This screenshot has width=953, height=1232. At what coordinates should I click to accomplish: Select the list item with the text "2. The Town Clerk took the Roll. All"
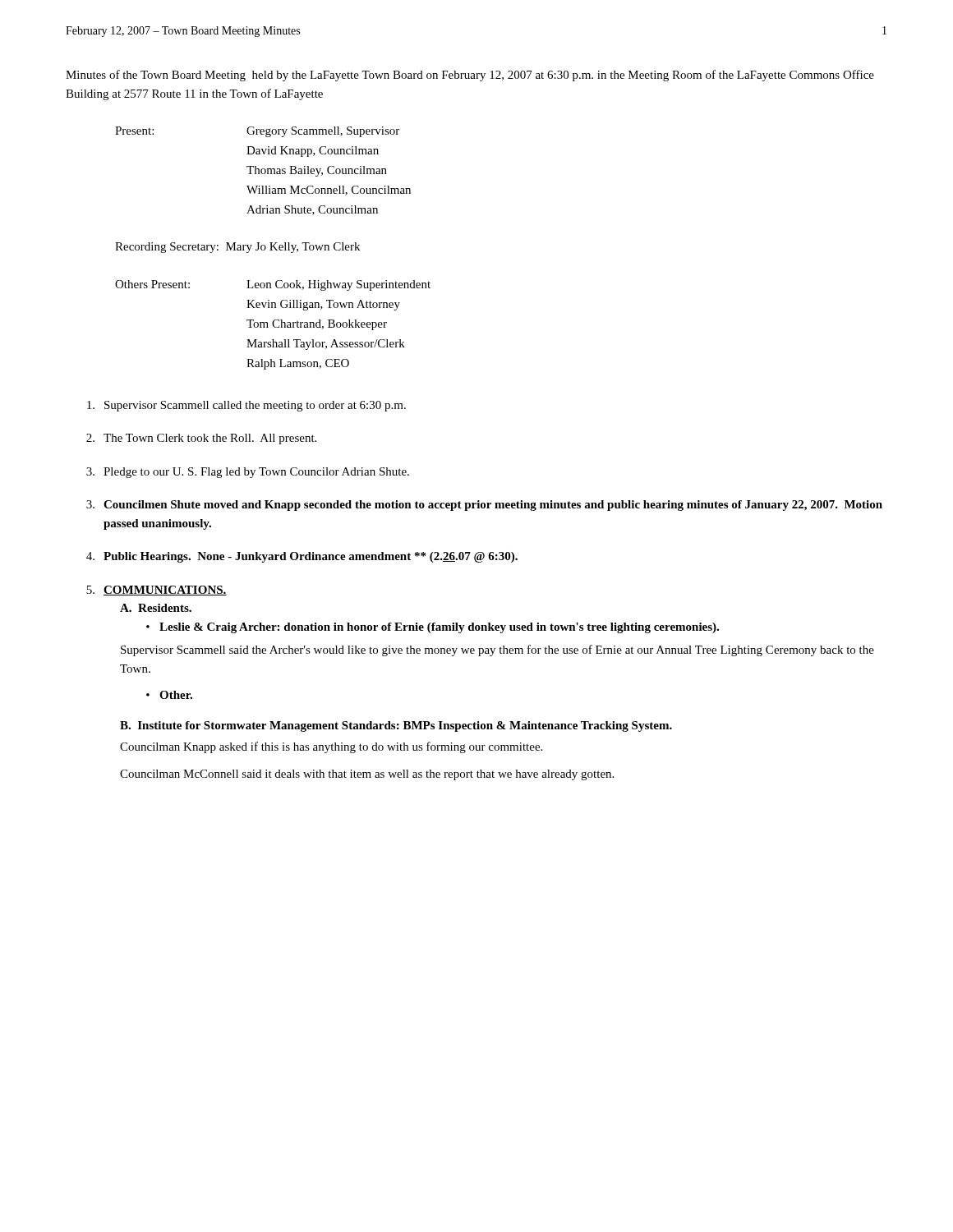(201, 439)
